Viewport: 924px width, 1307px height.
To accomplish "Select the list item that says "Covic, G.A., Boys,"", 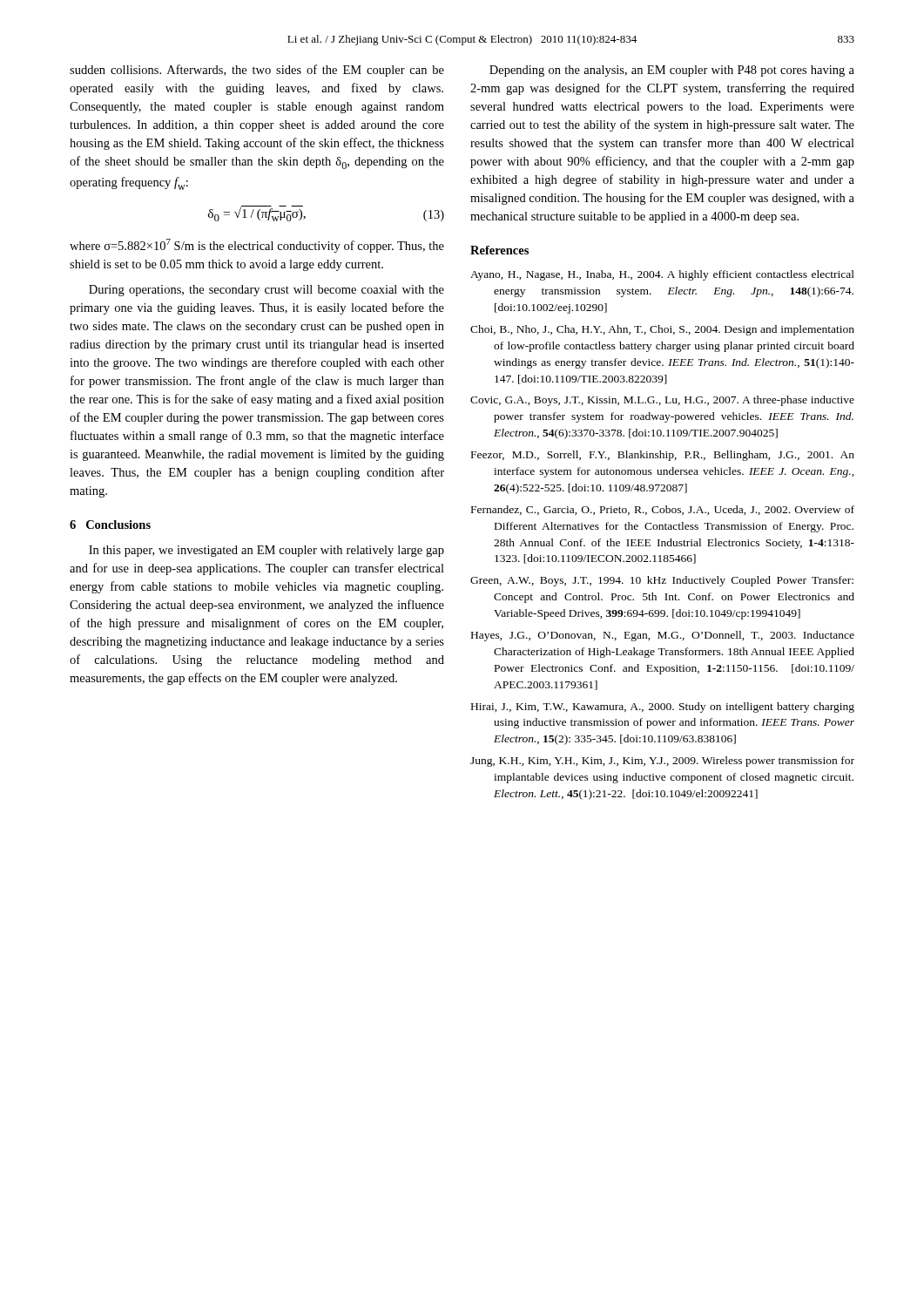I will (662, 416).
